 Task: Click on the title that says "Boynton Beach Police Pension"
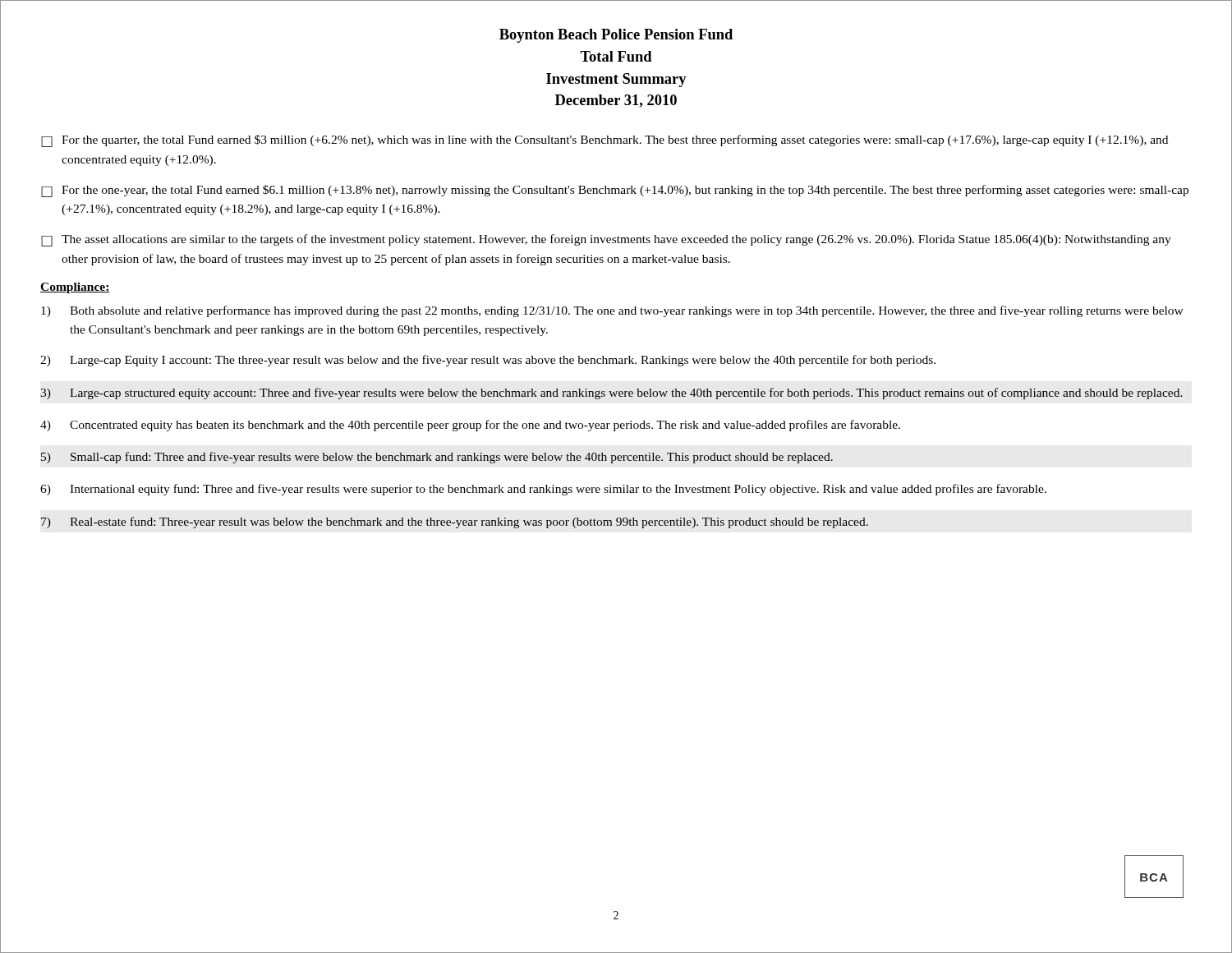click(616, 68)
